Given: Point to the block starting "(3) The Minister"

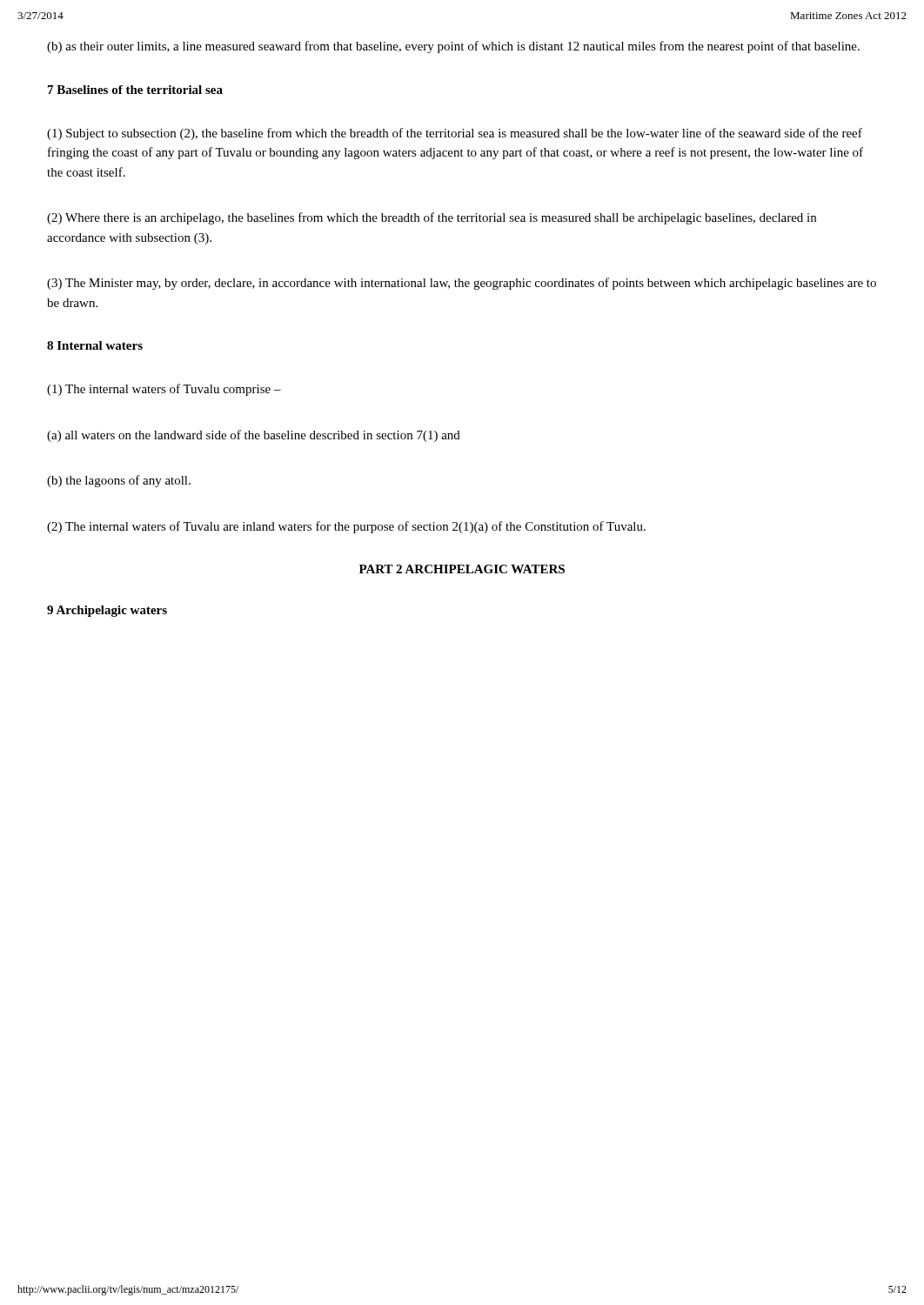Looking at the screenshot, I should [x=462, y=293].
